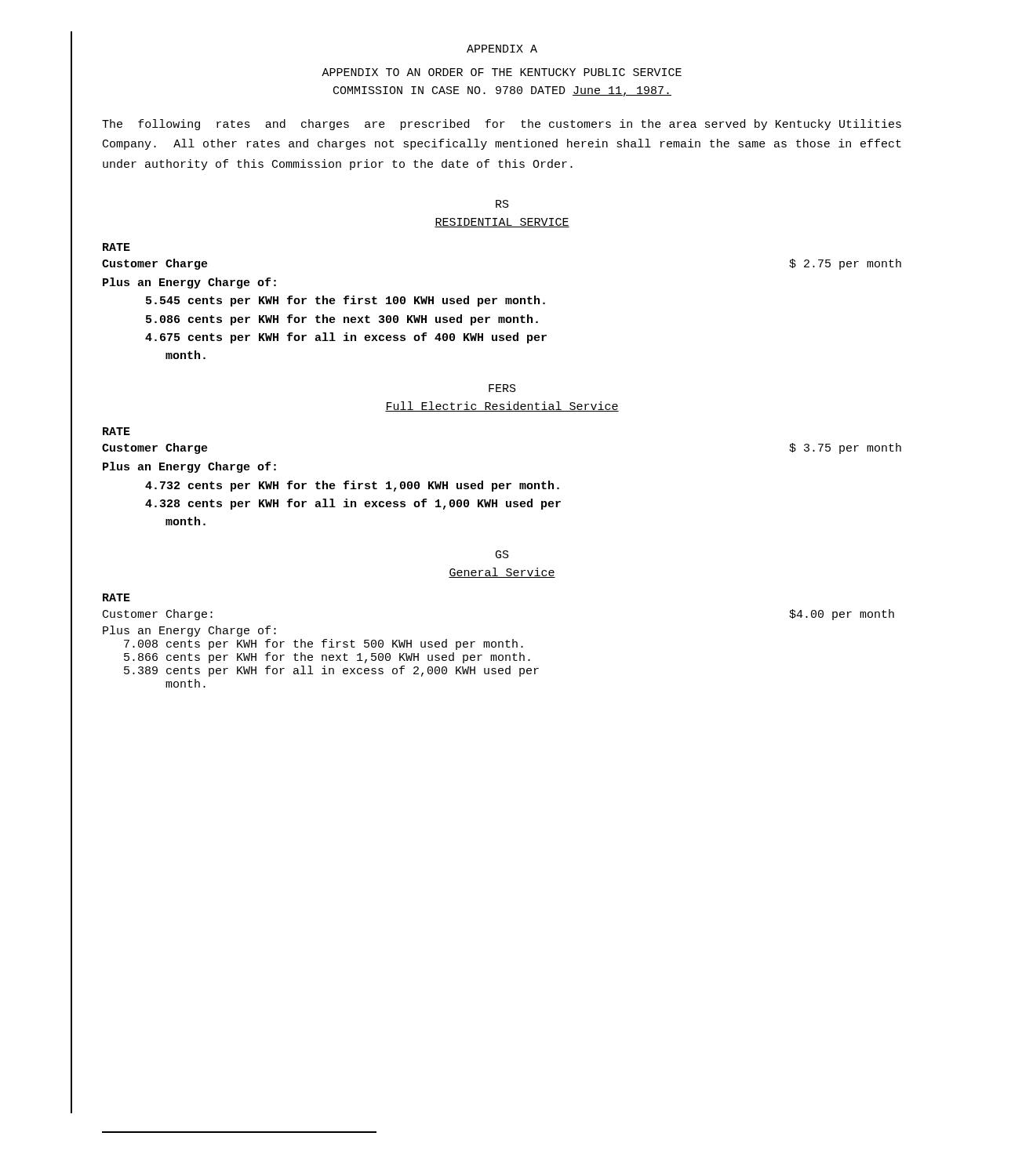The height and width of the screenshot is (1176, 1011).
Task: Select the region starting "APPENDIX A"
Action: tap(502, 50)
